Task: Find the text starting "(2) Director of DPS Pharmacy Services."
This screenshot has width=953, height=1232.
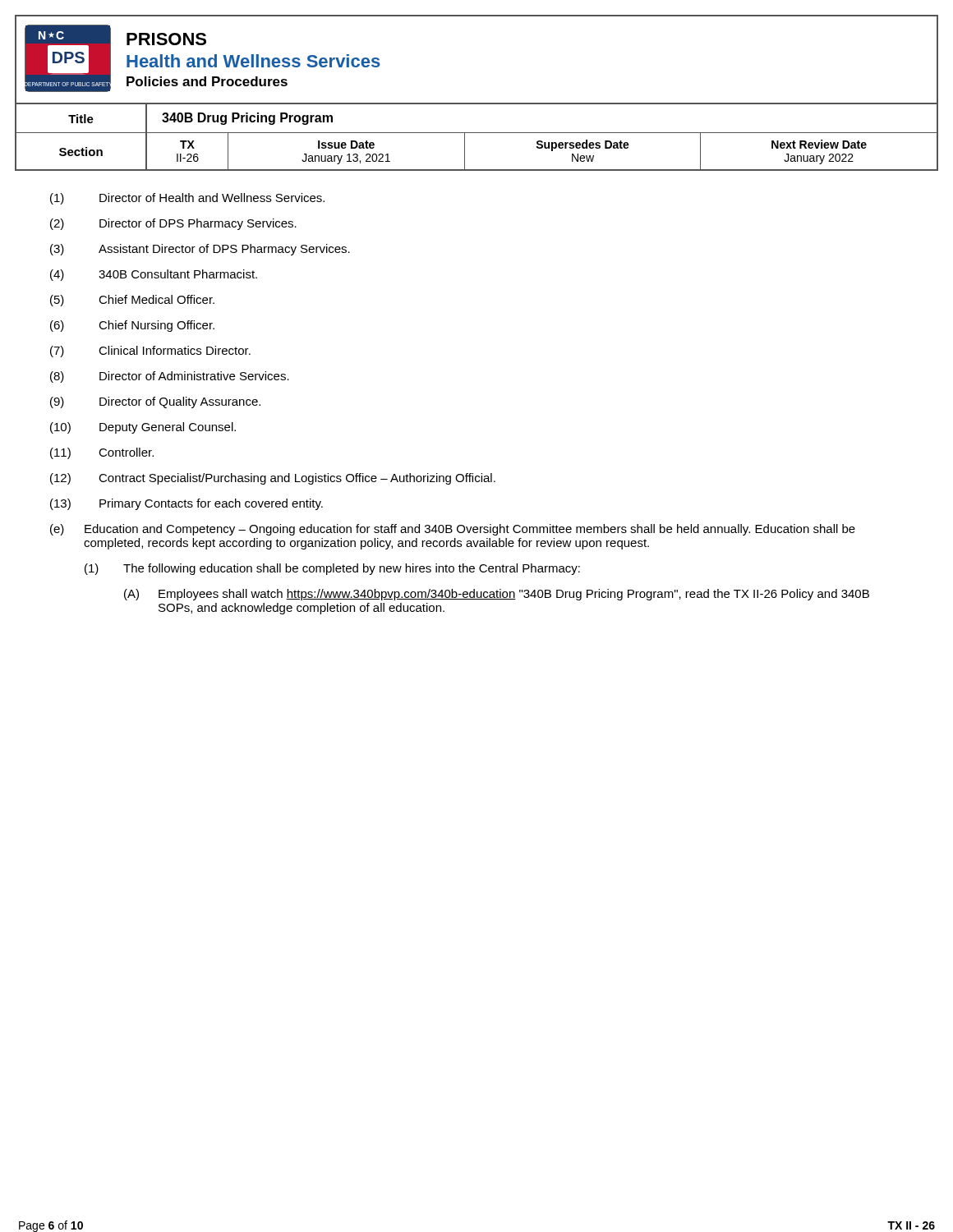Action: (173, 224)
